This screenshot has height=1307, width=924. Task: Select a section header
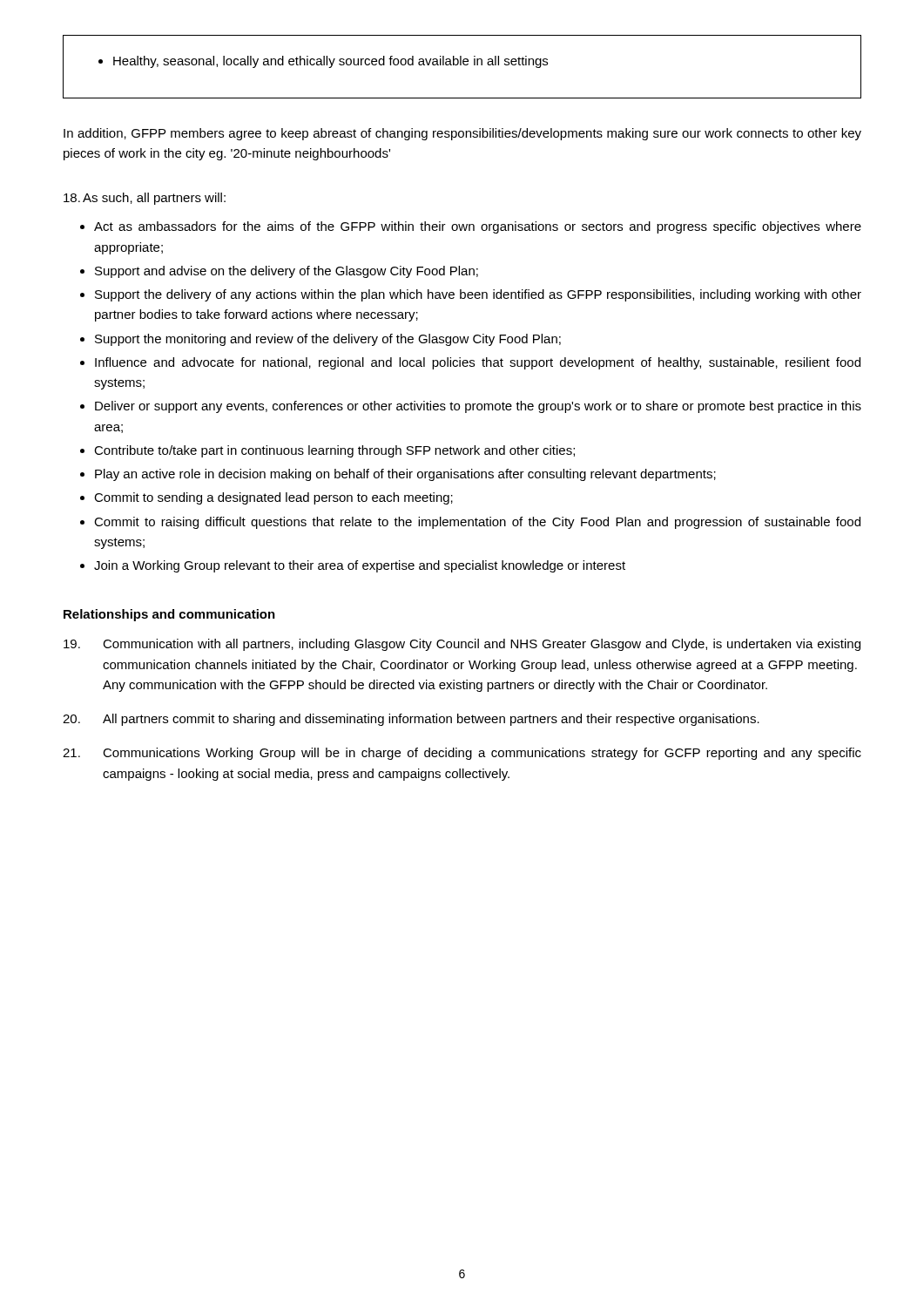[169, 614]
